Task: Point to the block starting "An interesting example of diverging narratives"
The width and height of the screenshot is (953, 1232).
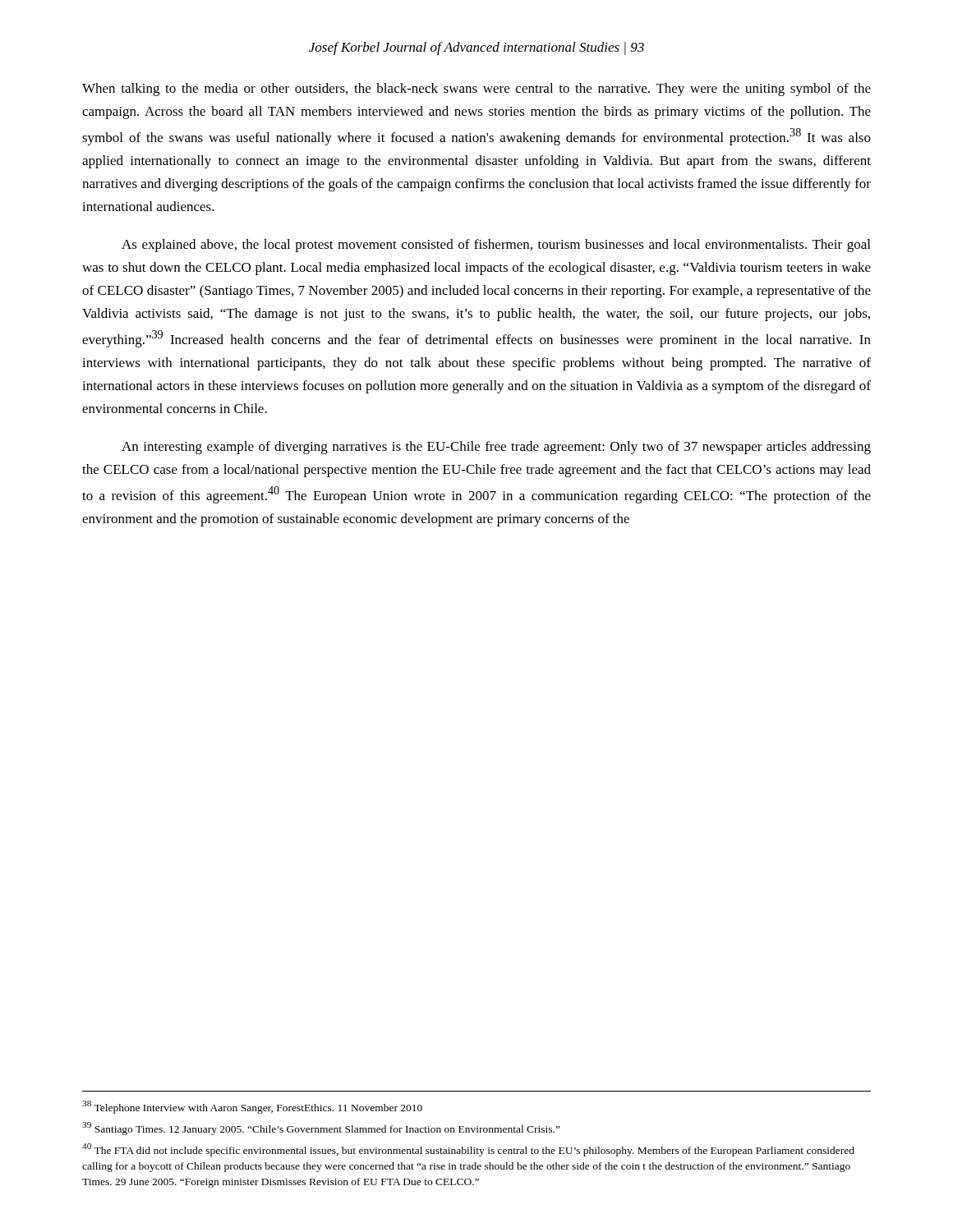Action: tap(476, 483)
